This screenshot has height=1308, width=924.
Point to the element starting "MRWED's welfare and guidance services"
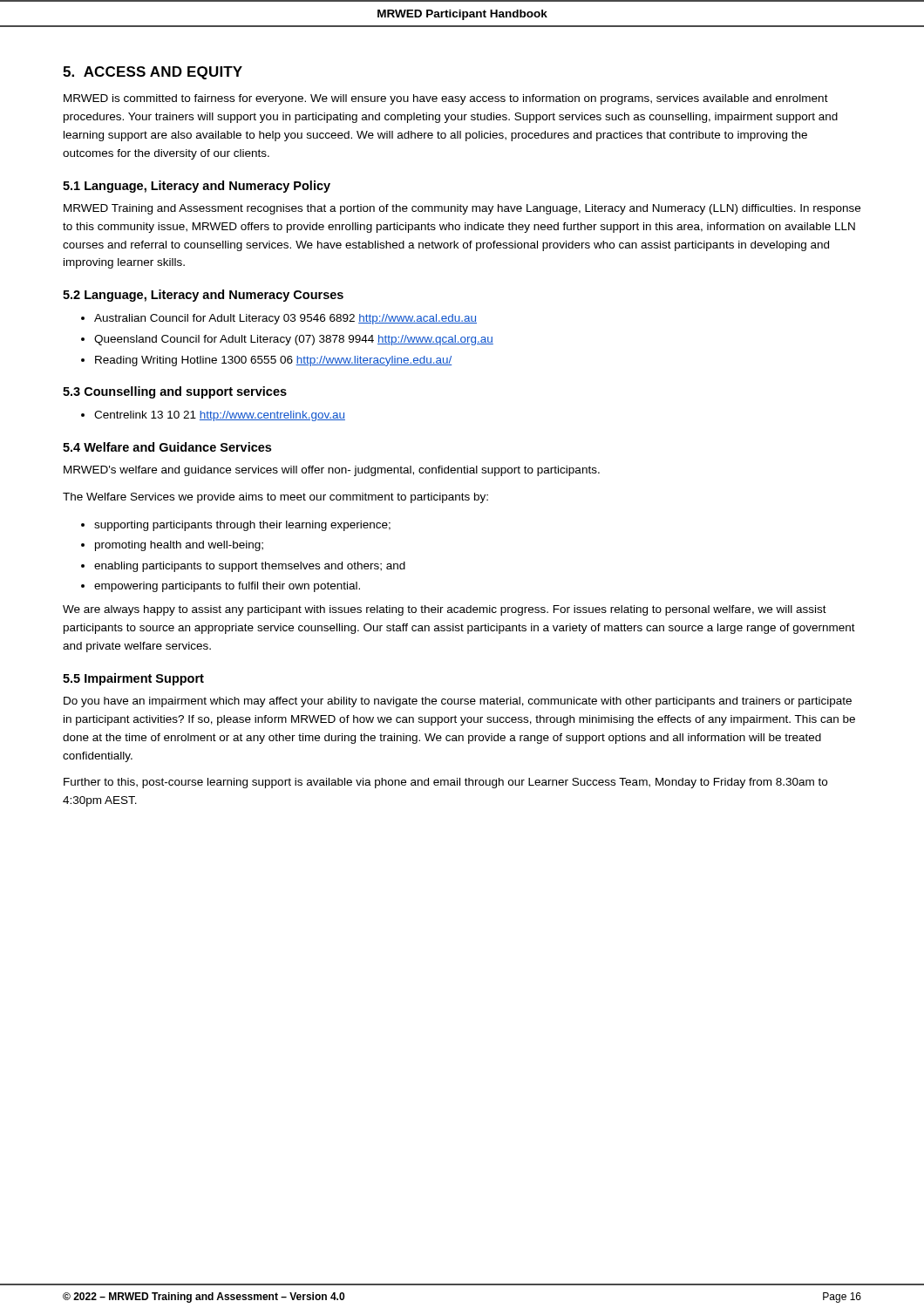(x=332, y=469)
